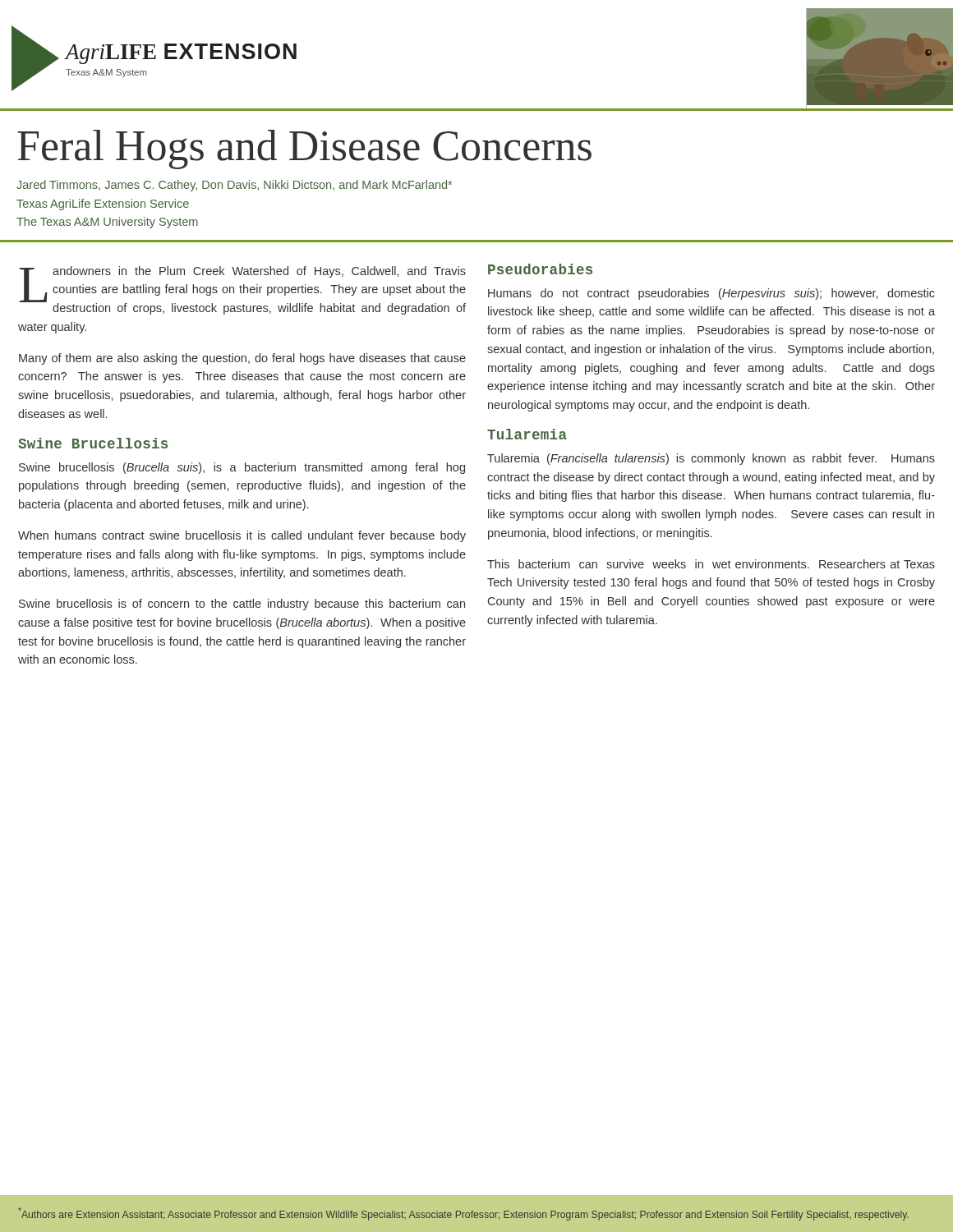This screenshot has width=953, height=1232.
Task: Locate the region starting "Tularemia (Francisella tularensis) is commonly known"
Action: click(711, 496)
